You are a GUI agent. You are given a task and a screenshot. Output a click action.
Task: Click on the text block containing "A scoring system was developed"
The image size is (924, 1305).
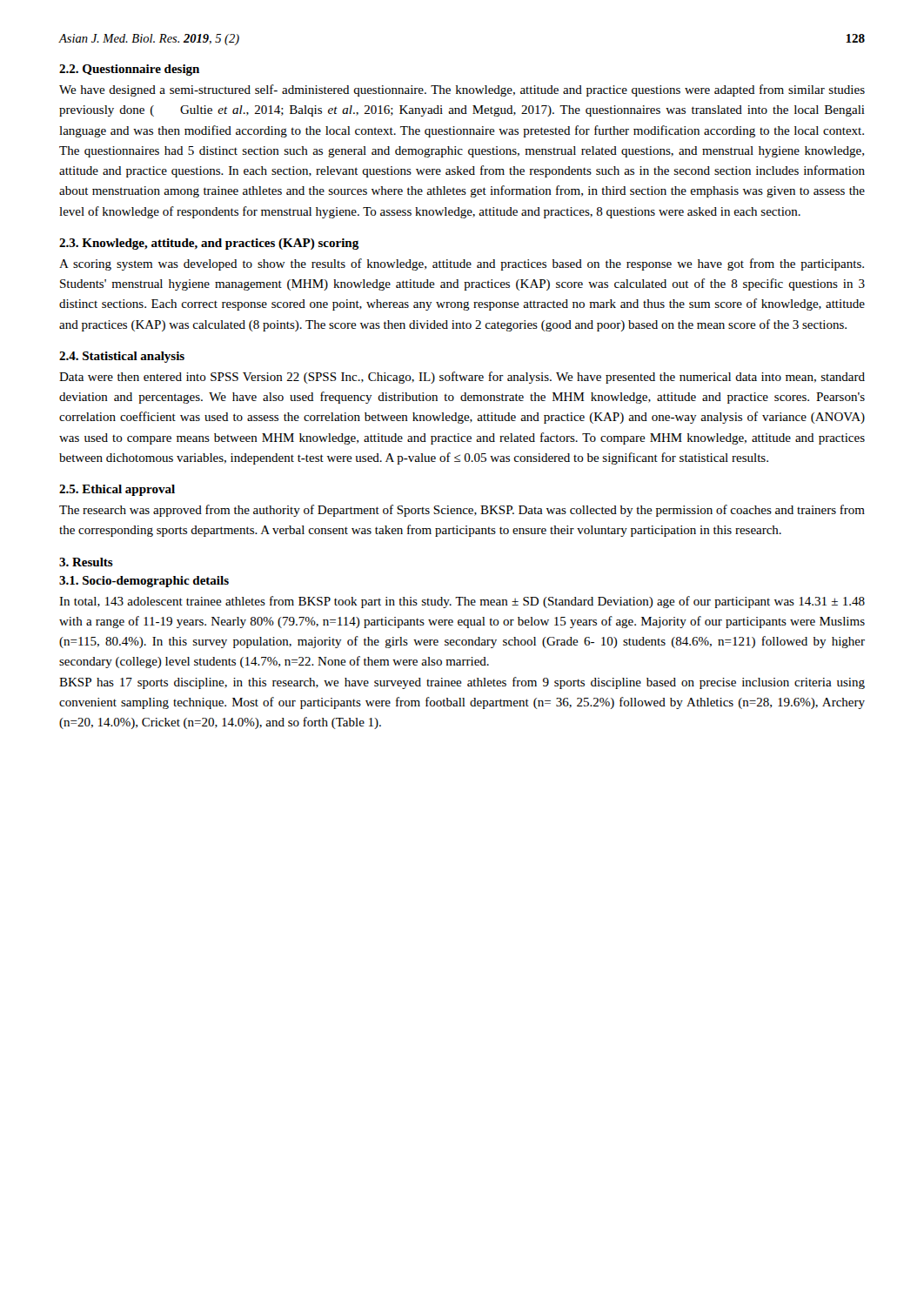462,294
